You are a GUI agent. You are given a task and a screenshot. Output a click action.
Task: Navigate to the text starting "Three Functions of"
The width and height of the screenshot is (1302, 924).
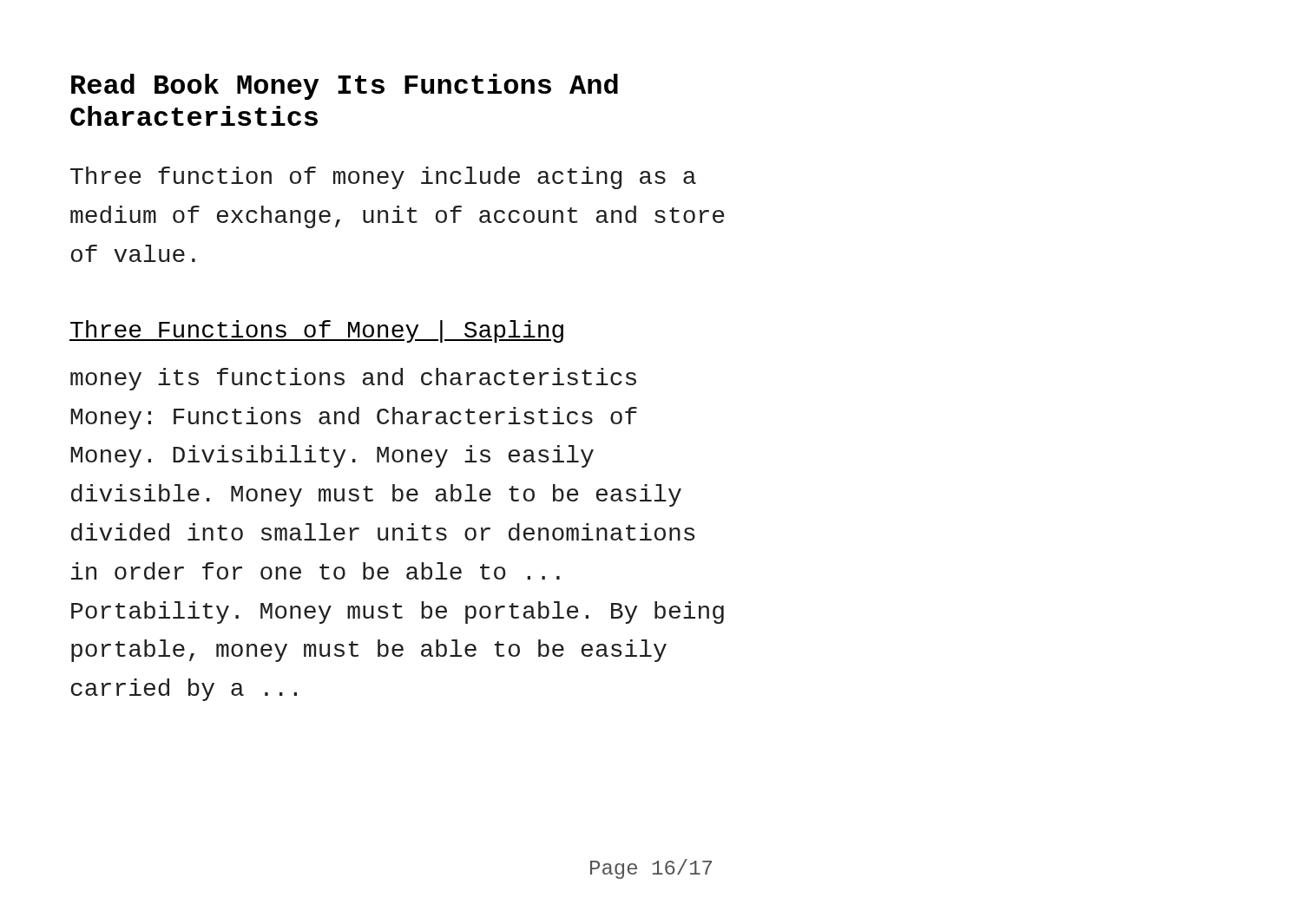coord(316,331)
